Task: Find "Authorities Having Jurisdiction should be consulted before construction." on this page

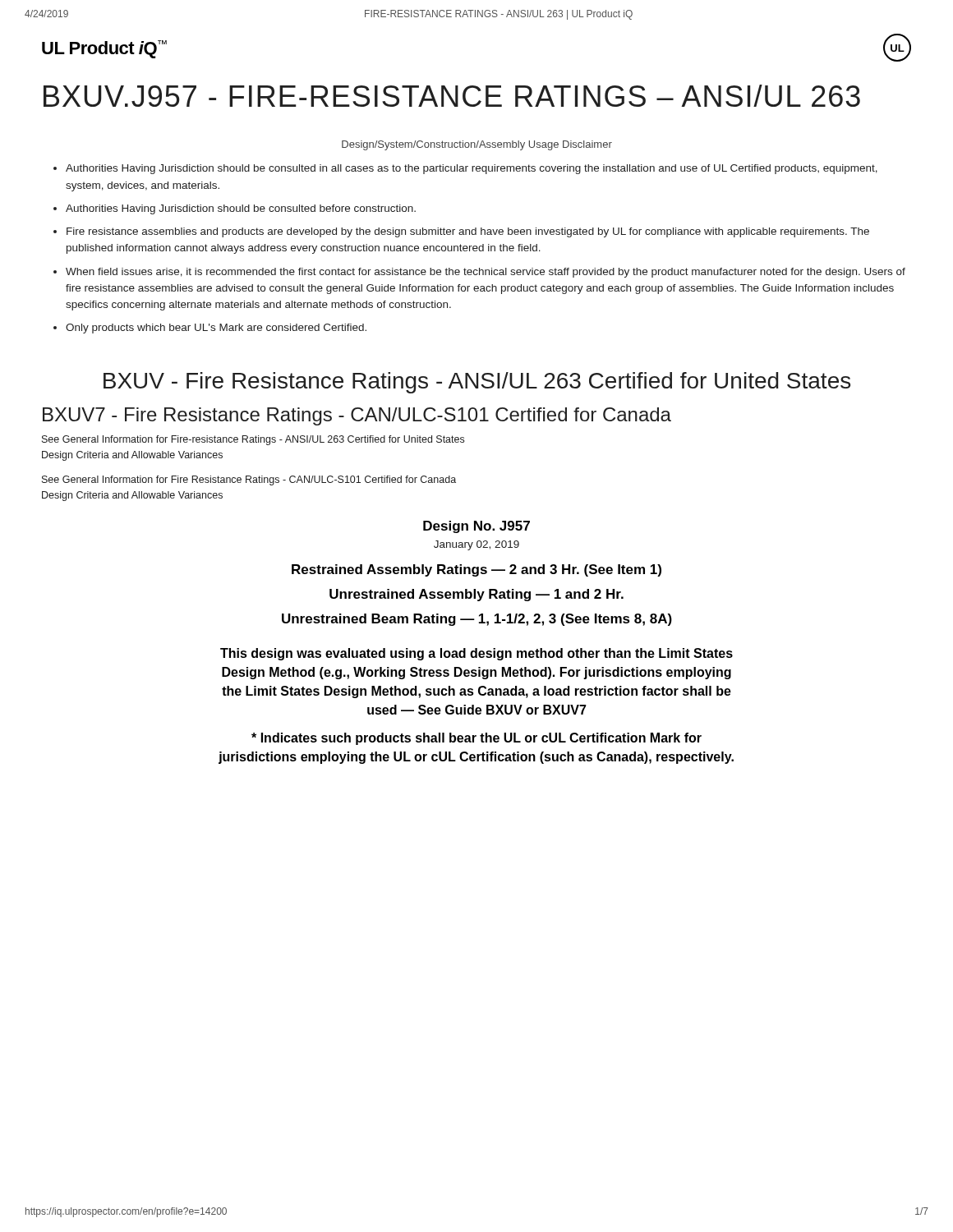Action: (x=241, y=208)
